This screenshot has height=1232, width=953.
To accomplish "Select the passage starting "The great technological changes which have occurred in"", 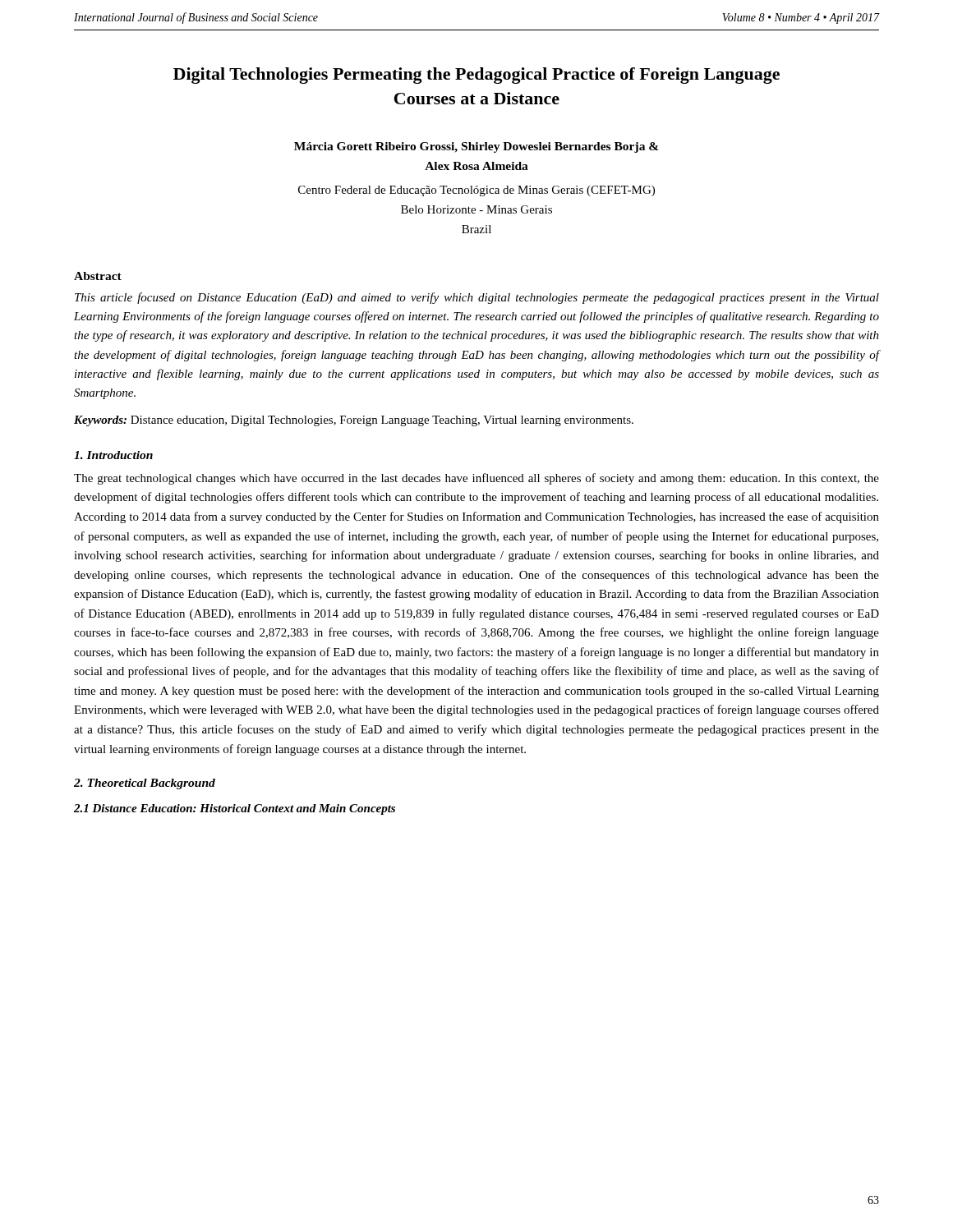I will [x=476, y=613].
